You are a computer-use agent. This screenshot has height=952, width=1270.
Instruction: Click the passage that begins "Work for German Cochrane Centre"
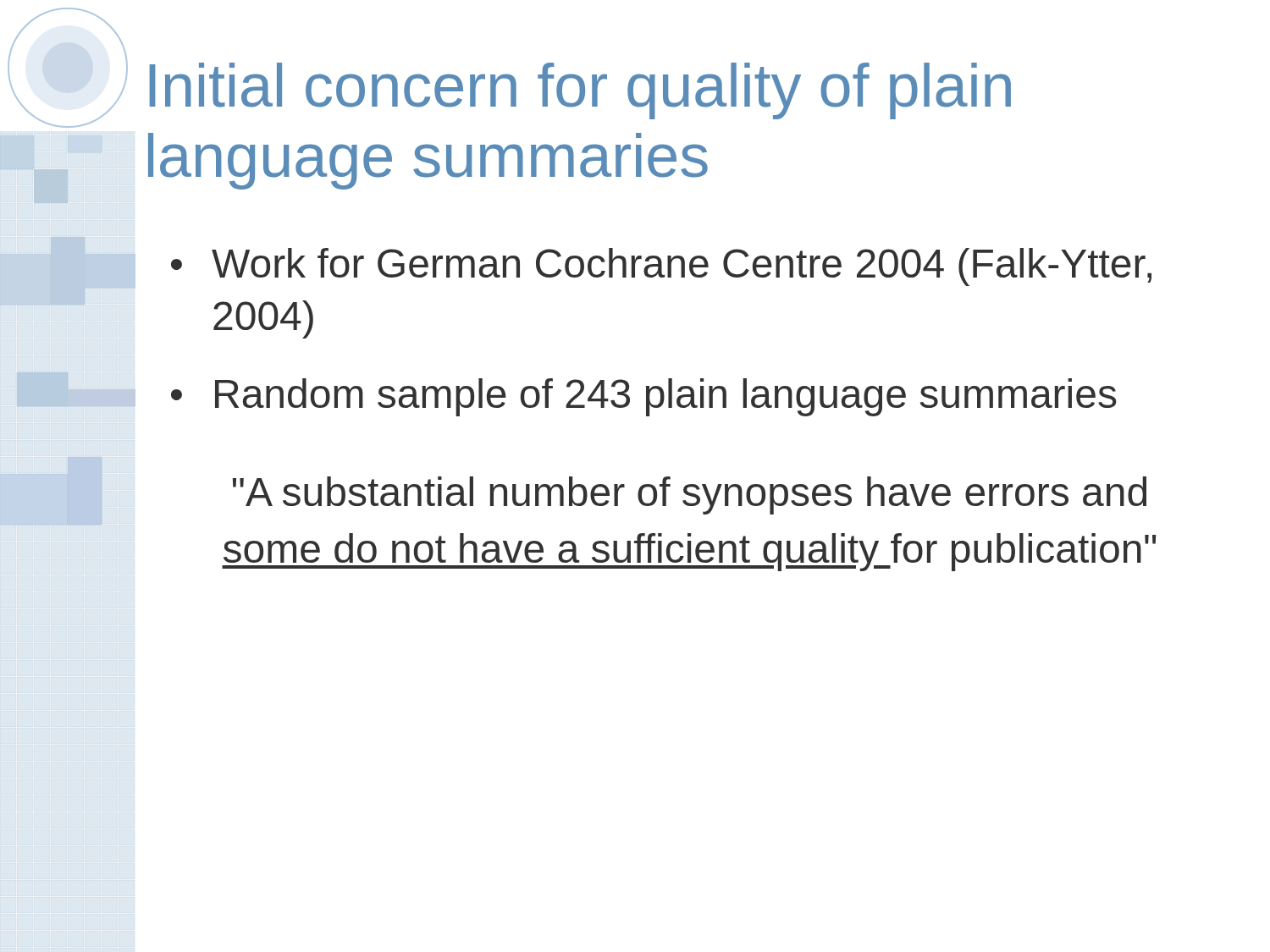click(683, 290)
